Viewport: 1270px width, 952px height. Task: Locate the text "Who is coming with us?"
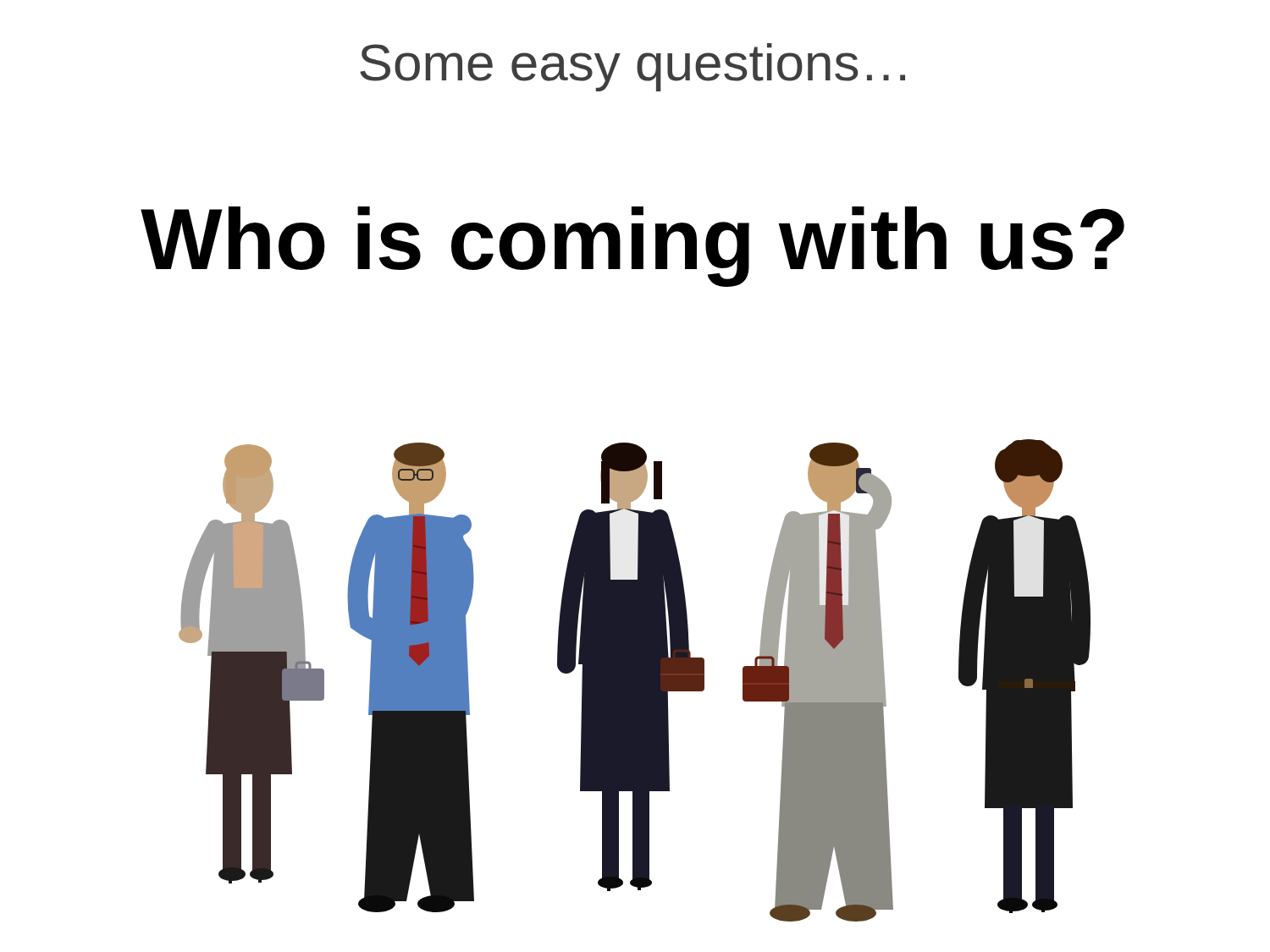635,239
